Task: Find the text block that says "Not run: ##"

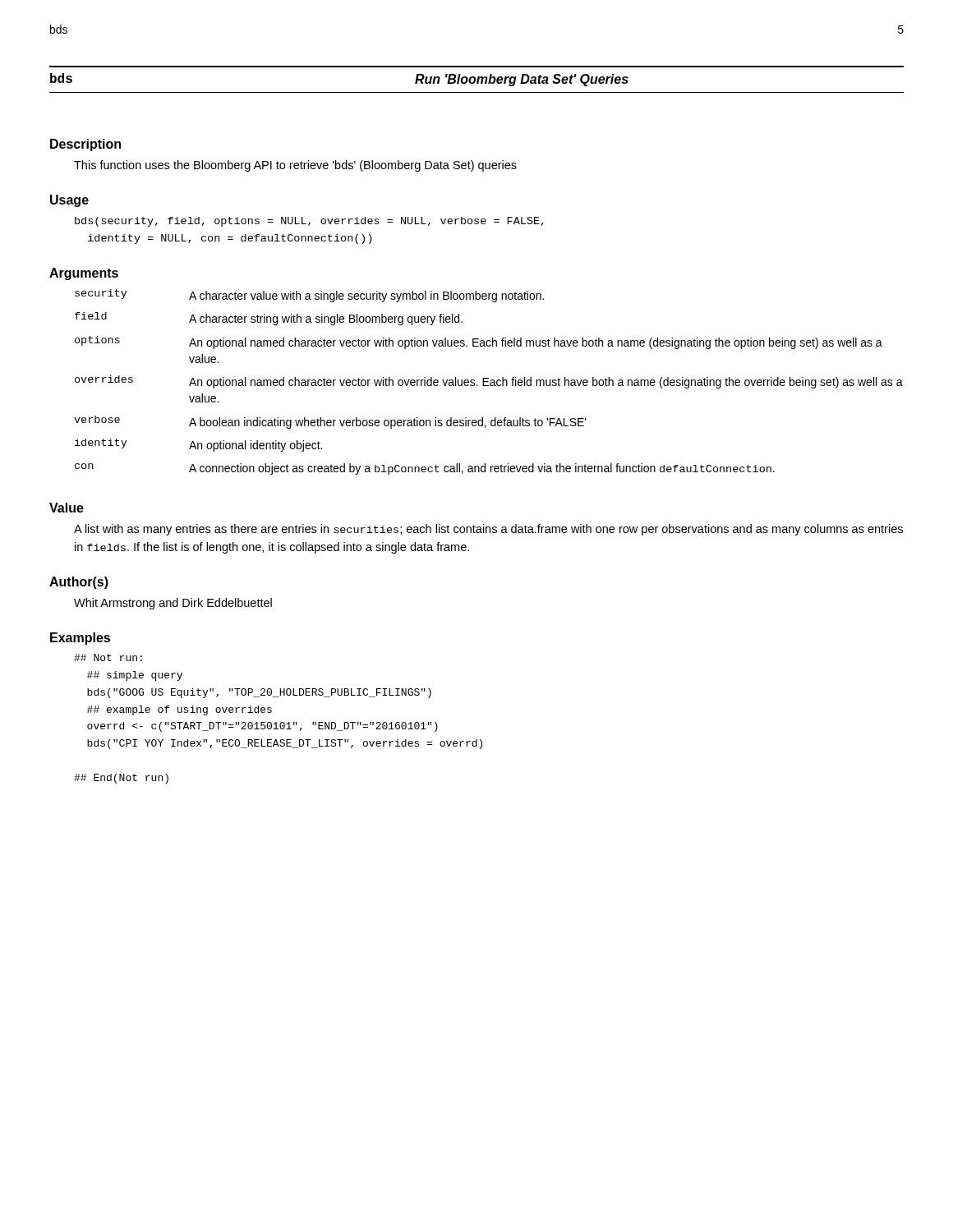Action: 279,718
